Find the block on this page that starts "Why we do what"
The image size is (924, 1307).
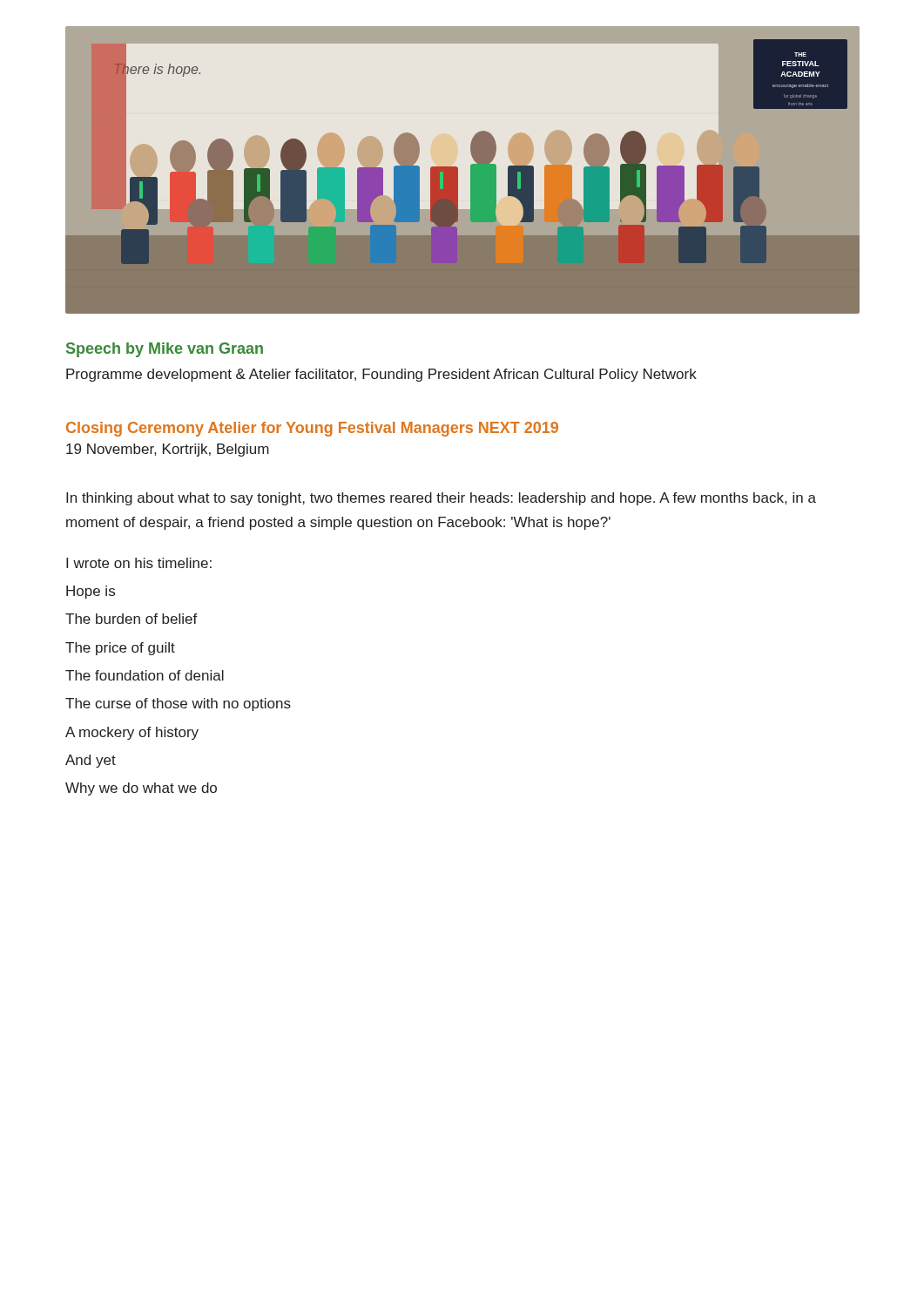(x=141, y=788)
